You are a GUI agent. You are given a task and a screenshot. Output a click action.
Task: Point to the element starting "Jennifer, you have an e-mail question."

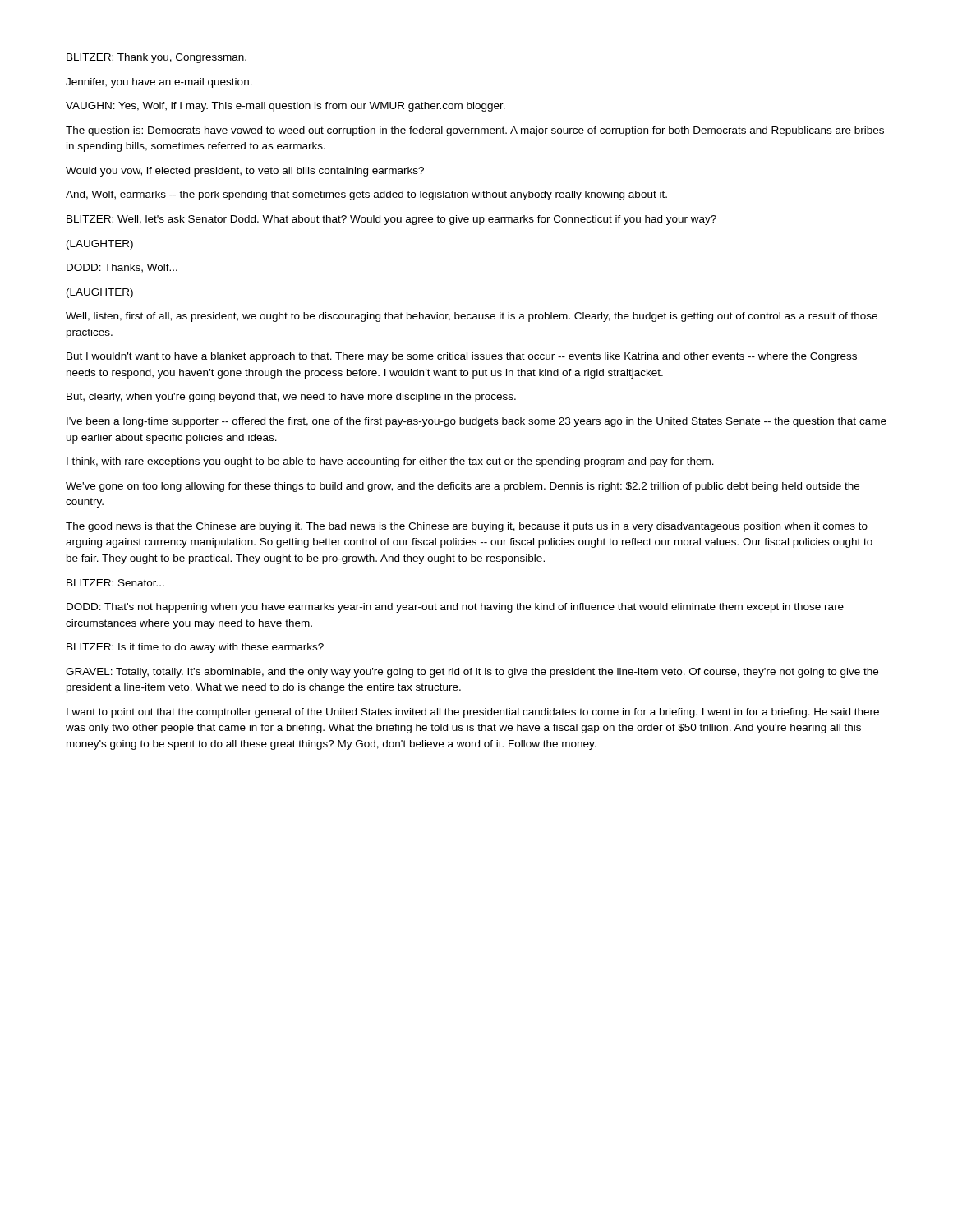point(159,81)
